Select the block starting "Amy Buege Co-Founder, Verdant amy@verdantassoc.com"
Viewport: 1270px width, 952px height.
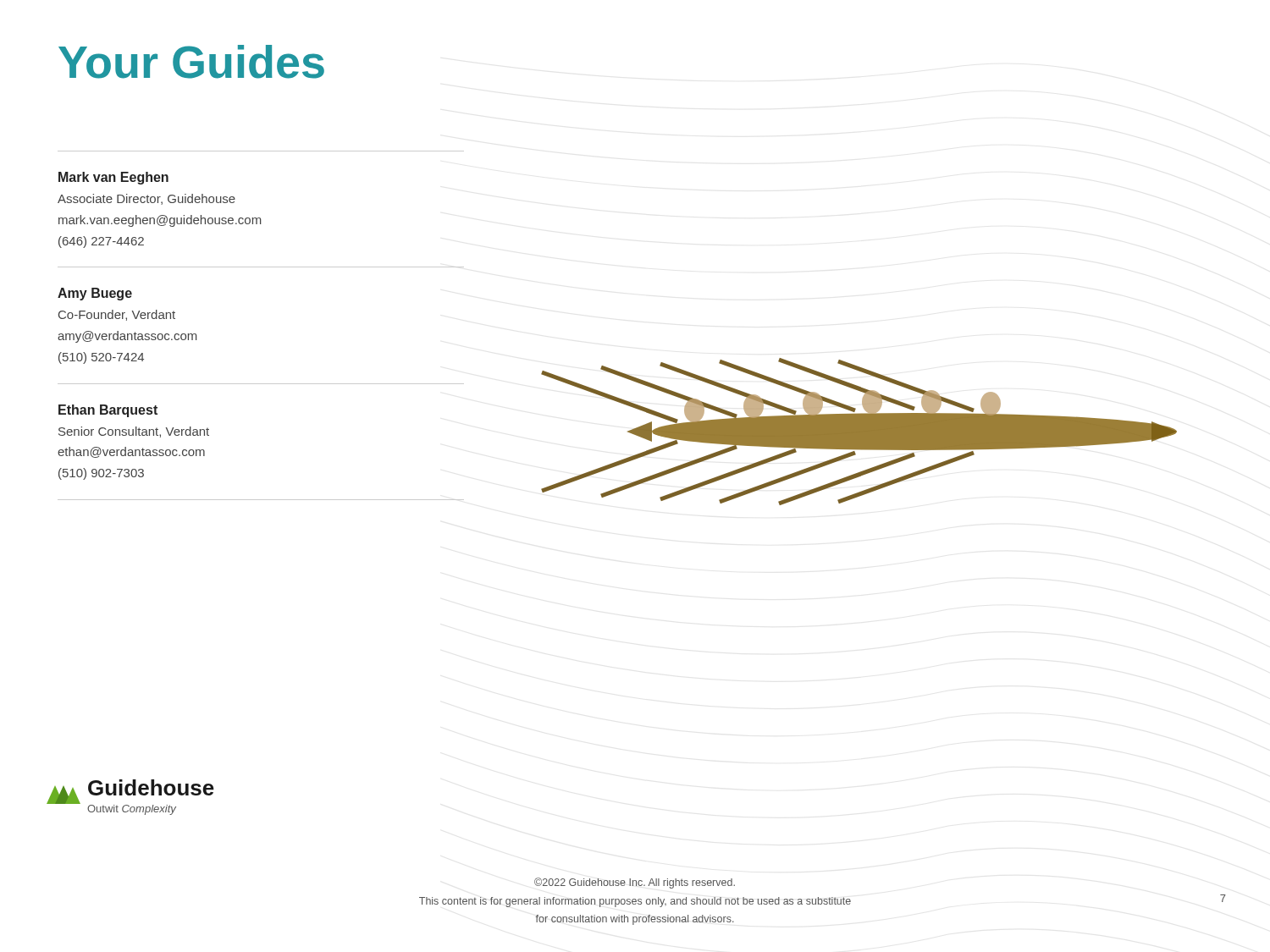coord(95,294)
